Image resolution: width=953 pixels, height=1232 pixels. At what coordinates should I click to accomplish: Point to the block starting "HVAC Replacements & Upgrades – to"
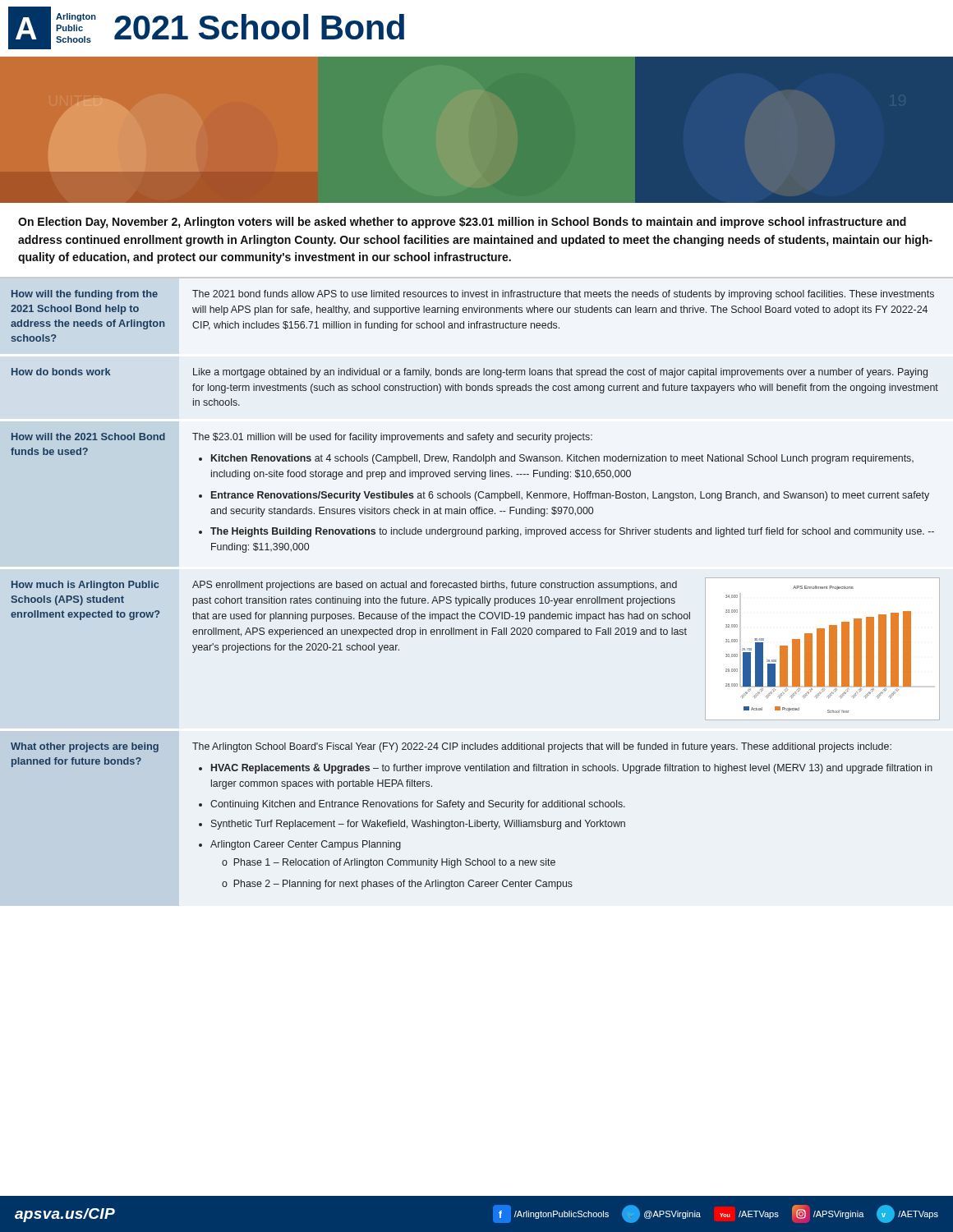(x=571, y=775)
